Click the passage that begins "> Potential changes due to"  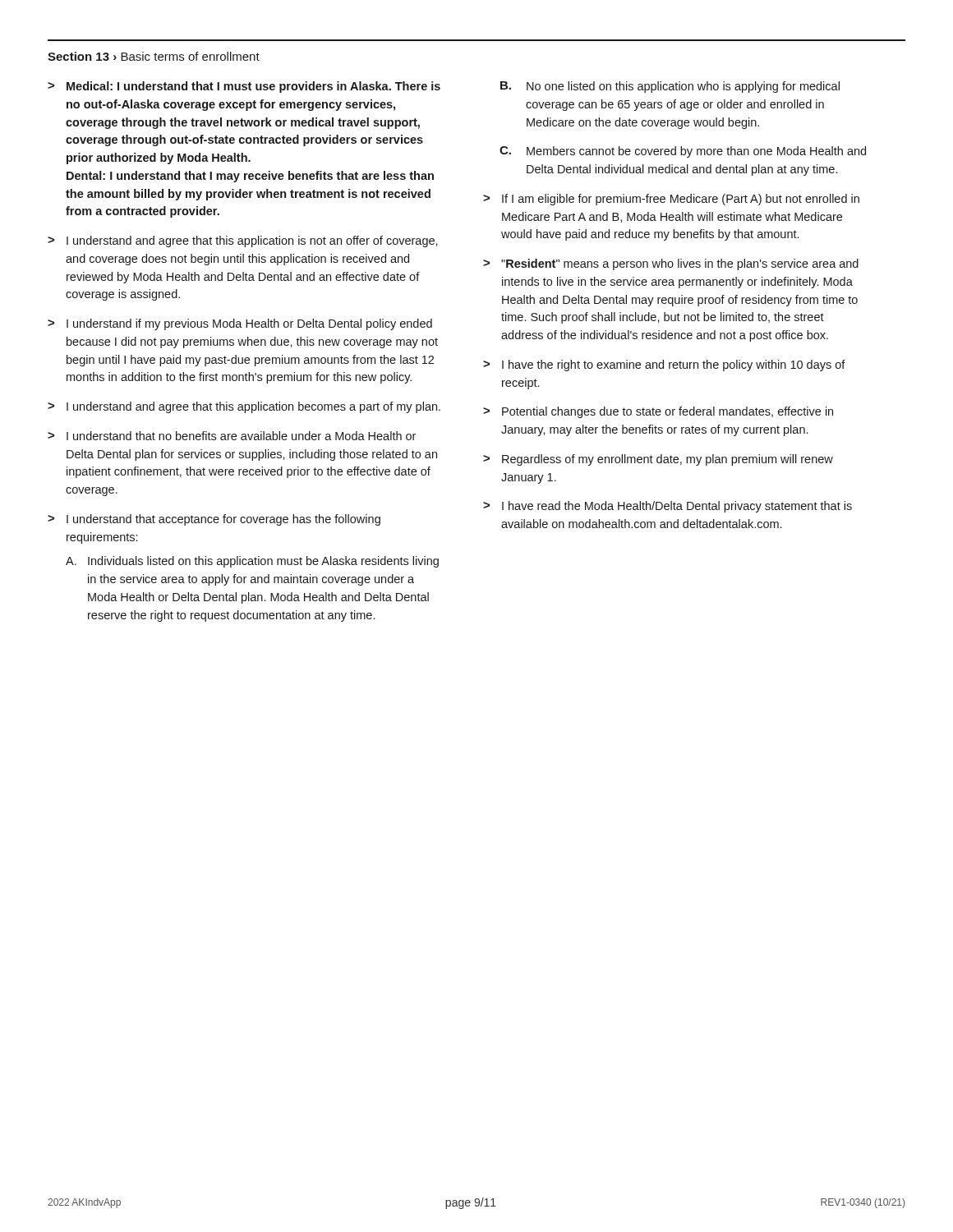676,421
